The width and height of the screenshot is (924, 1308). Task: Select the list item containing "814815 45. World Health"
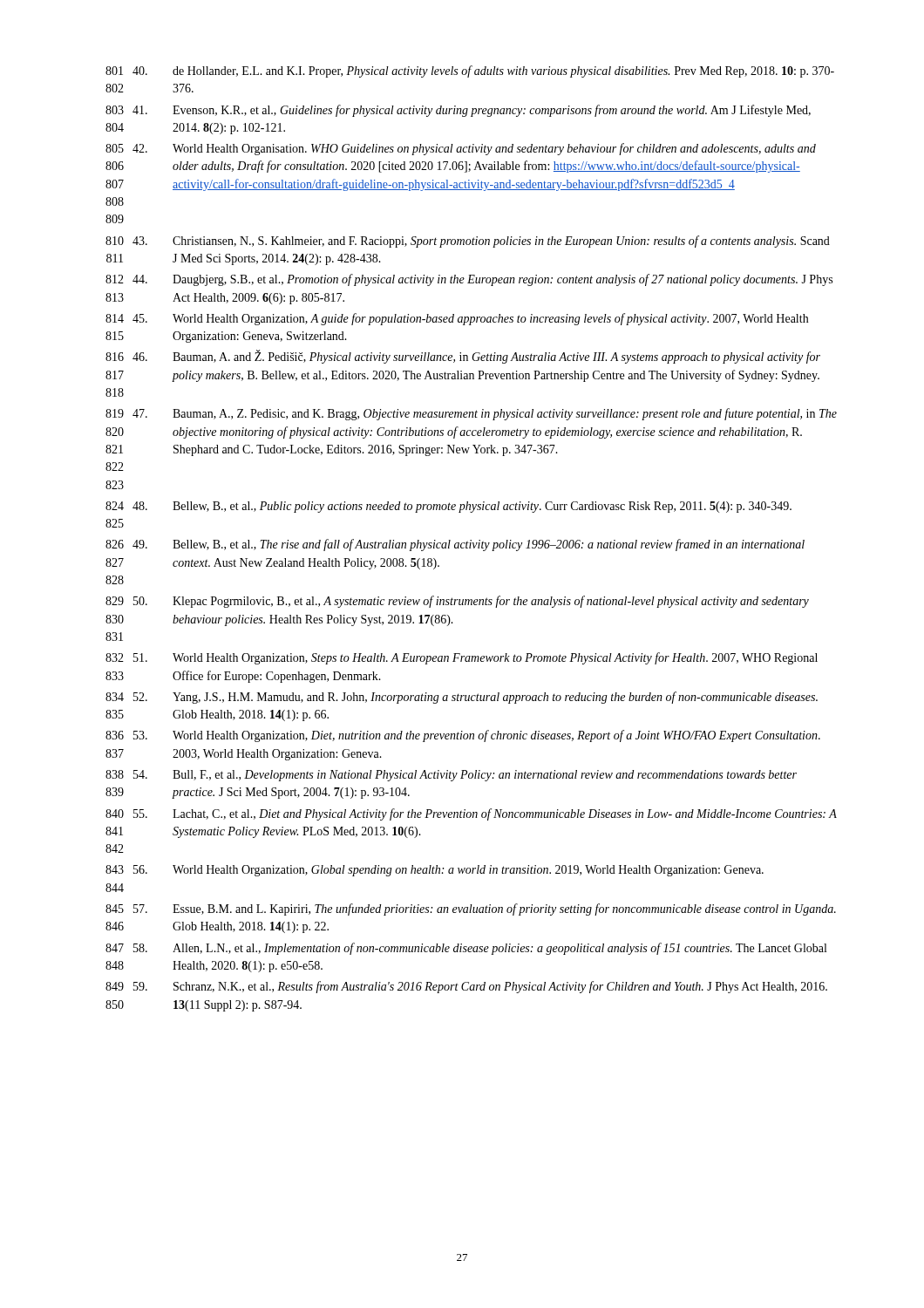[462, 328]
